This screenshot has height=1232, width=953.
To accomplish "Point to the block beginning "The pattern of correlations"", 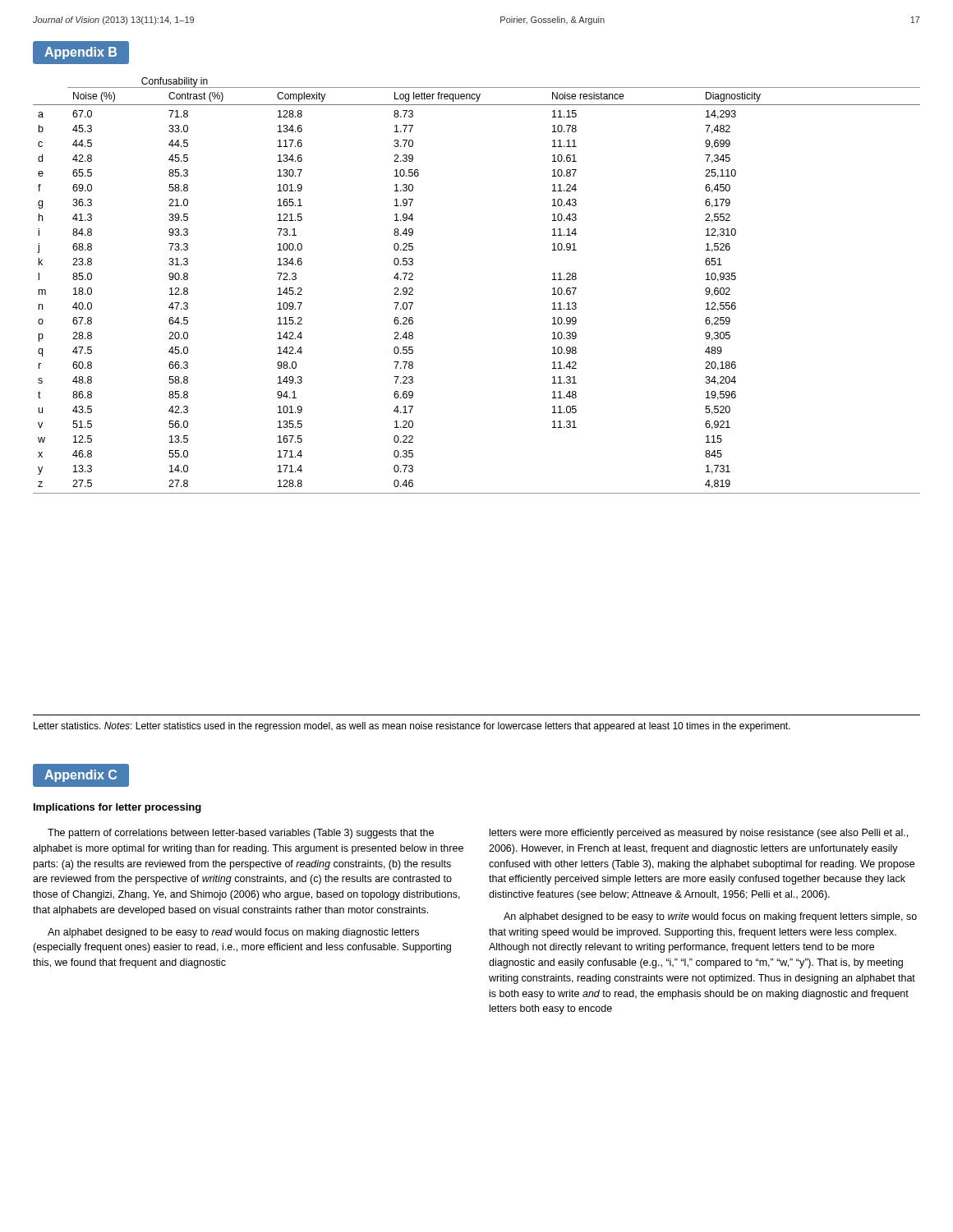I will (x=249, y=898).
